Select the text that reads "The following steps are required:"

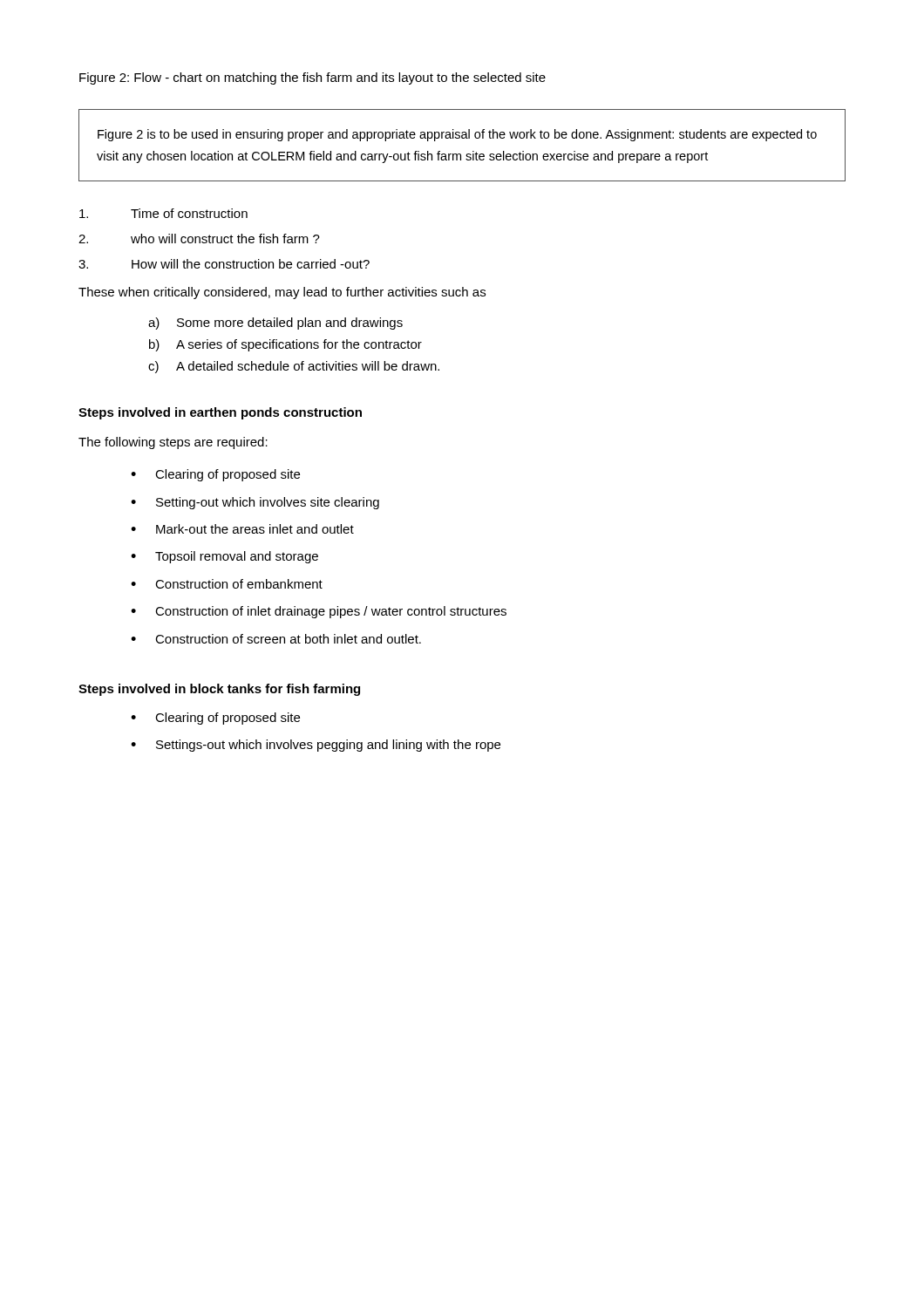coord(173,442)
